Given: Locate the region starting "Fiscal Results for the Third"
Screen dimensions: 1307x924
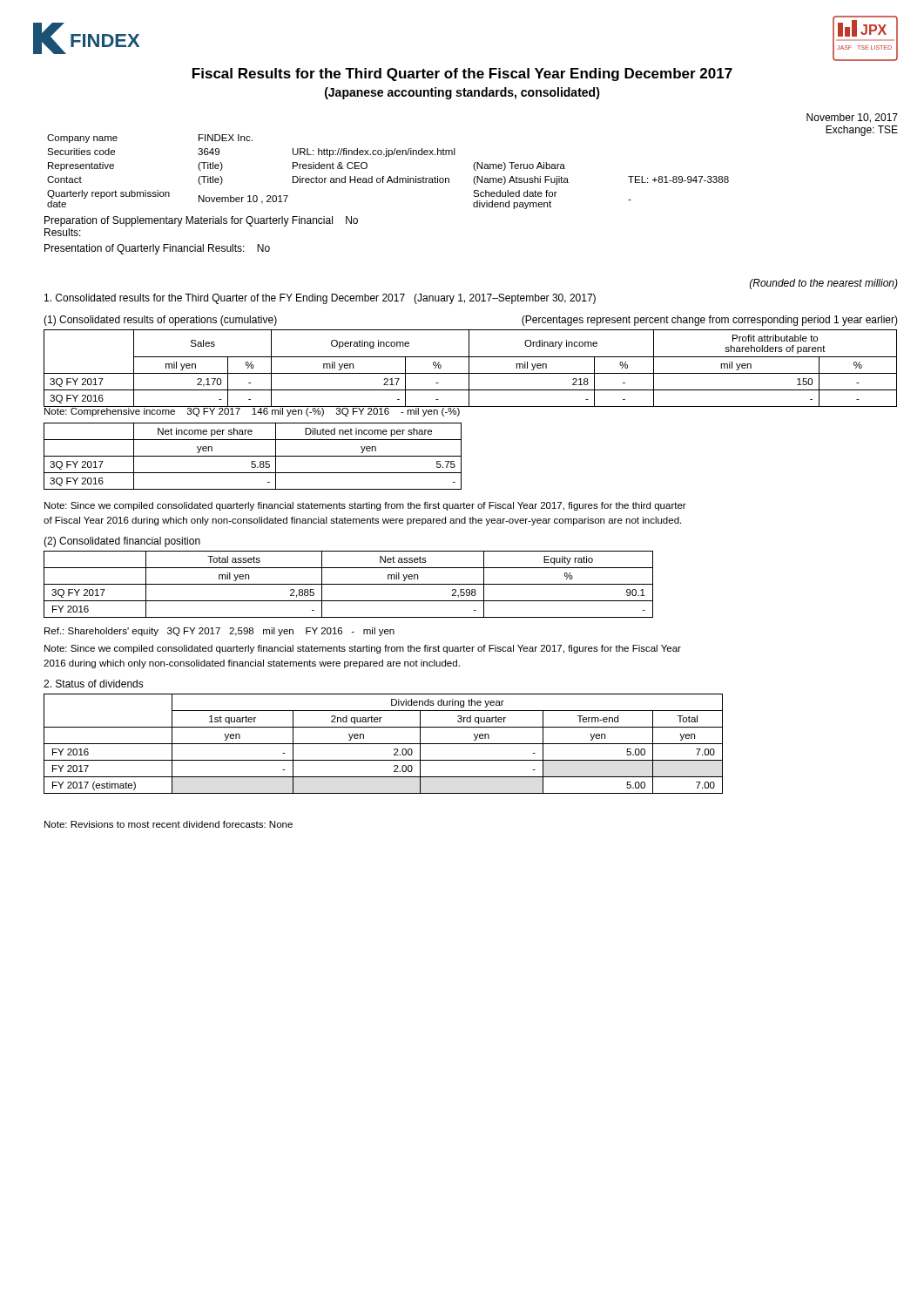Looking at the screenshot, I should pos(462,74).
